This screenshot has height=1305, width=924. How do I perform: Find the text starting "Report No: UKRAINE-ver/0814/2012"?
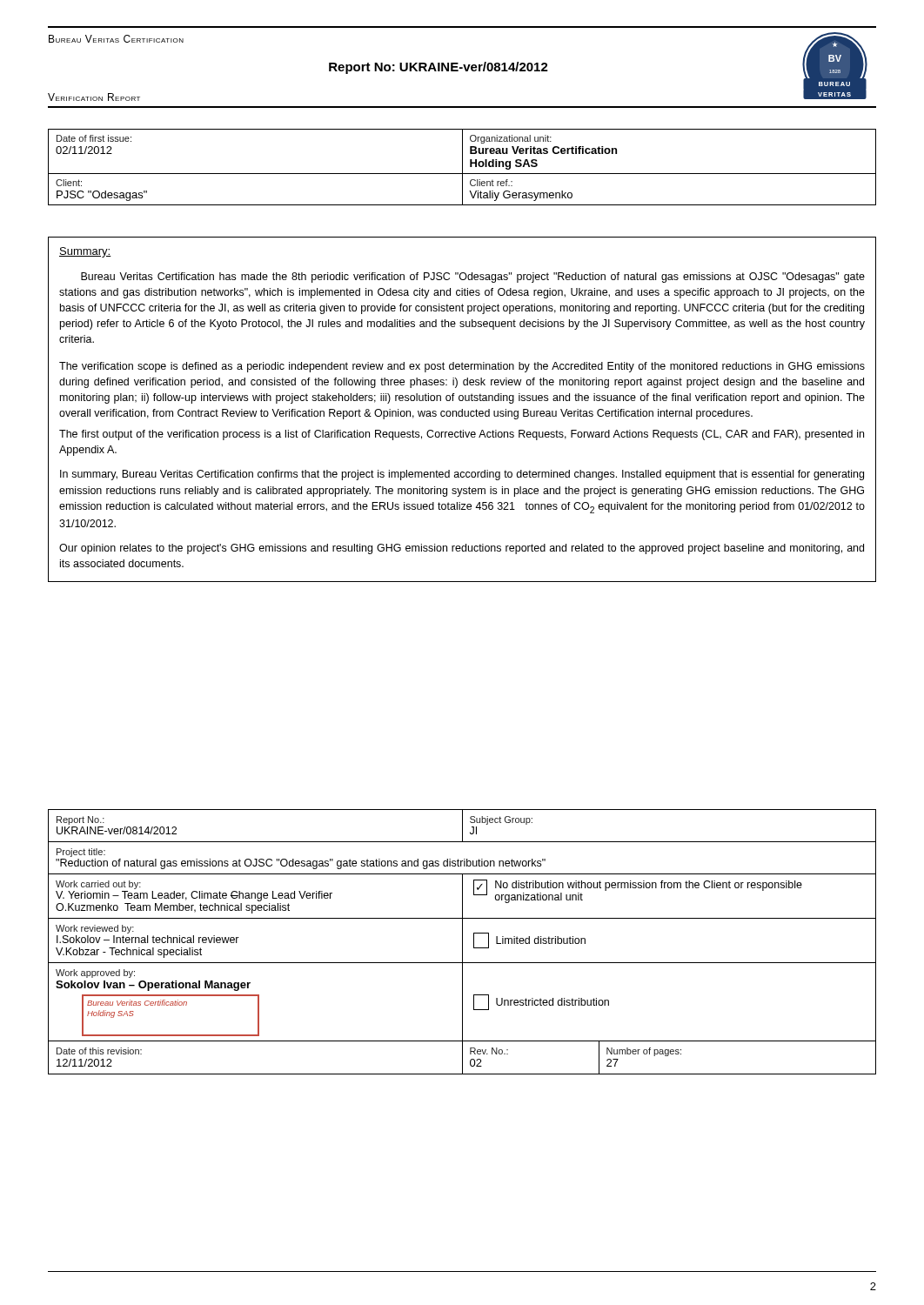[438, 67]
